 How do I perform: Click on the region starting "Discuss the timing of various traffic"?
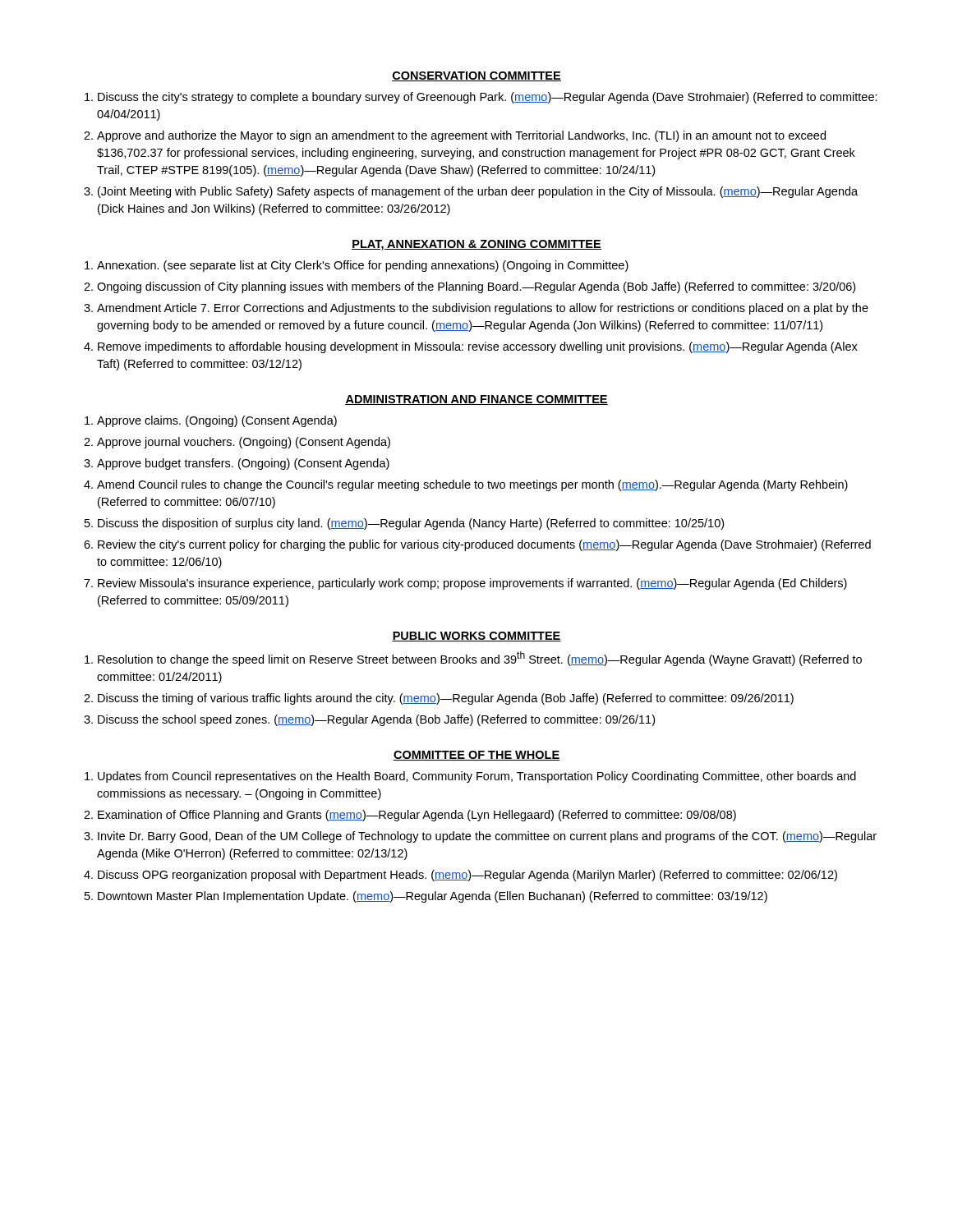click(446, 698)
